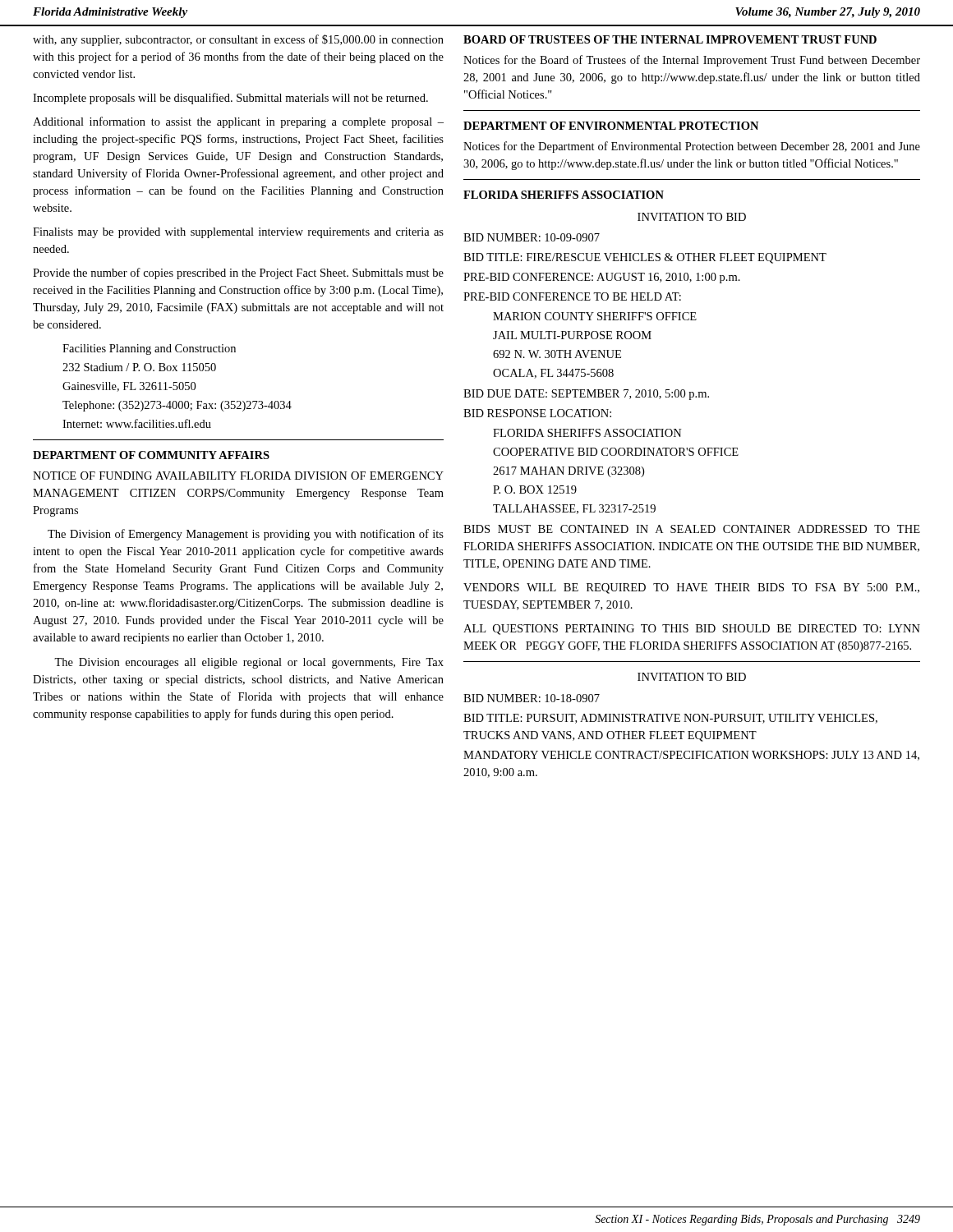This screenshot has height=1232, width=953.
Task: Select the text block with the text "BID TITLE: FIRE/RESCUE"
Action: pos(645,257)
